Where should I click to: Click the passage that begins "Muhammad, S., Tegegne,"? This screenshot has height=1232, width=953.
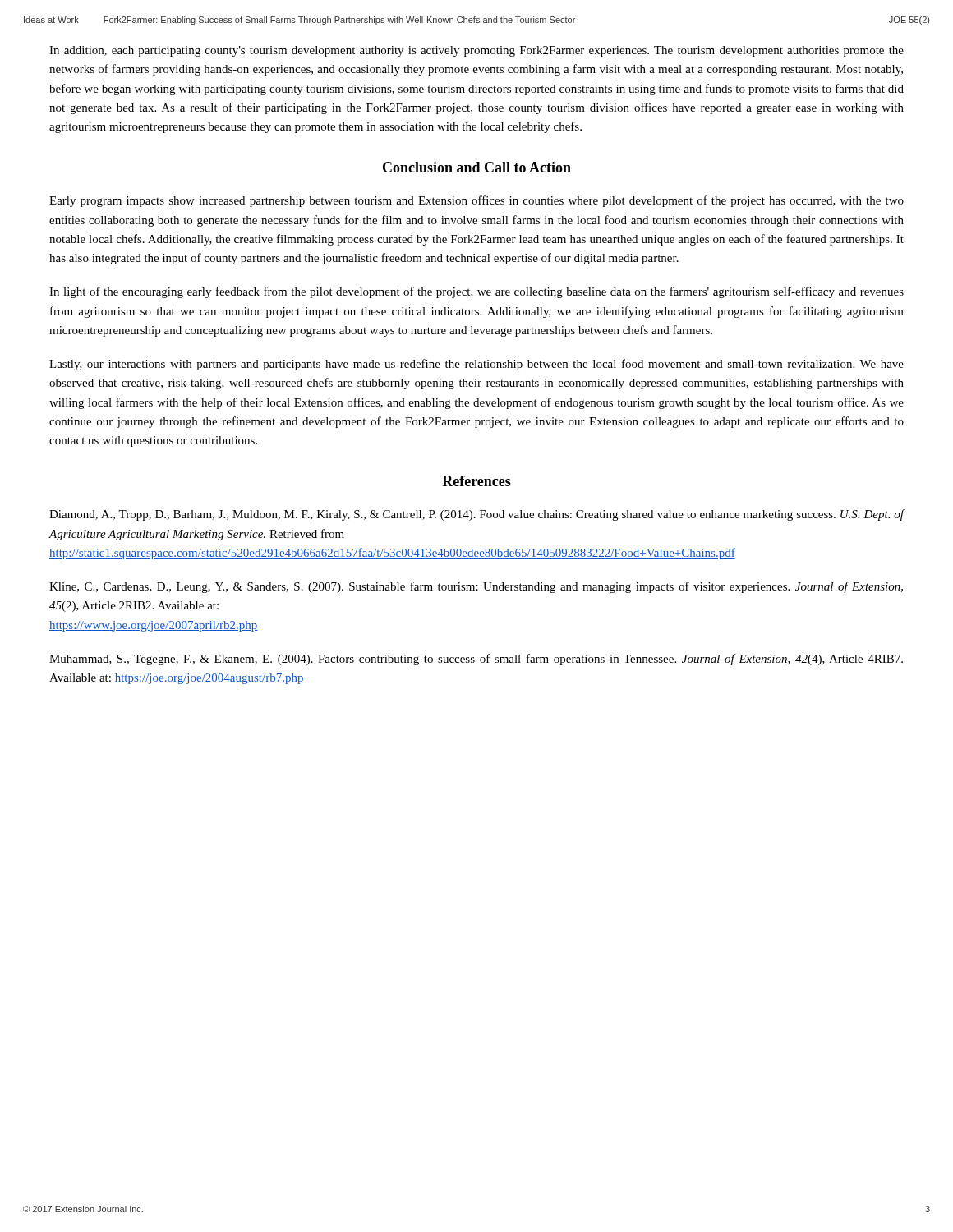point(476,668)
